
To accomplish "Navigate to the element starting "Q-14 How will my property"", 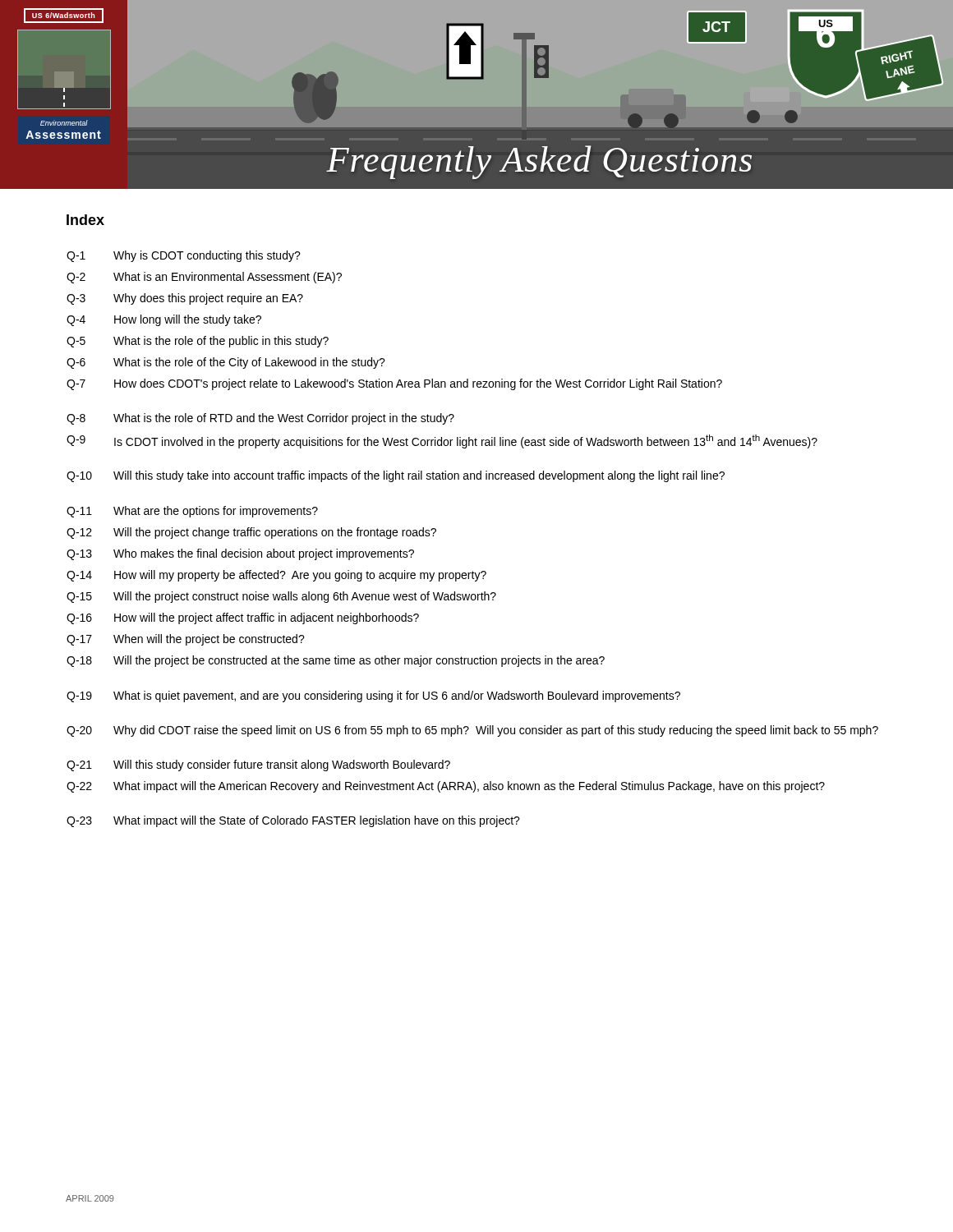I will point(476,578).
